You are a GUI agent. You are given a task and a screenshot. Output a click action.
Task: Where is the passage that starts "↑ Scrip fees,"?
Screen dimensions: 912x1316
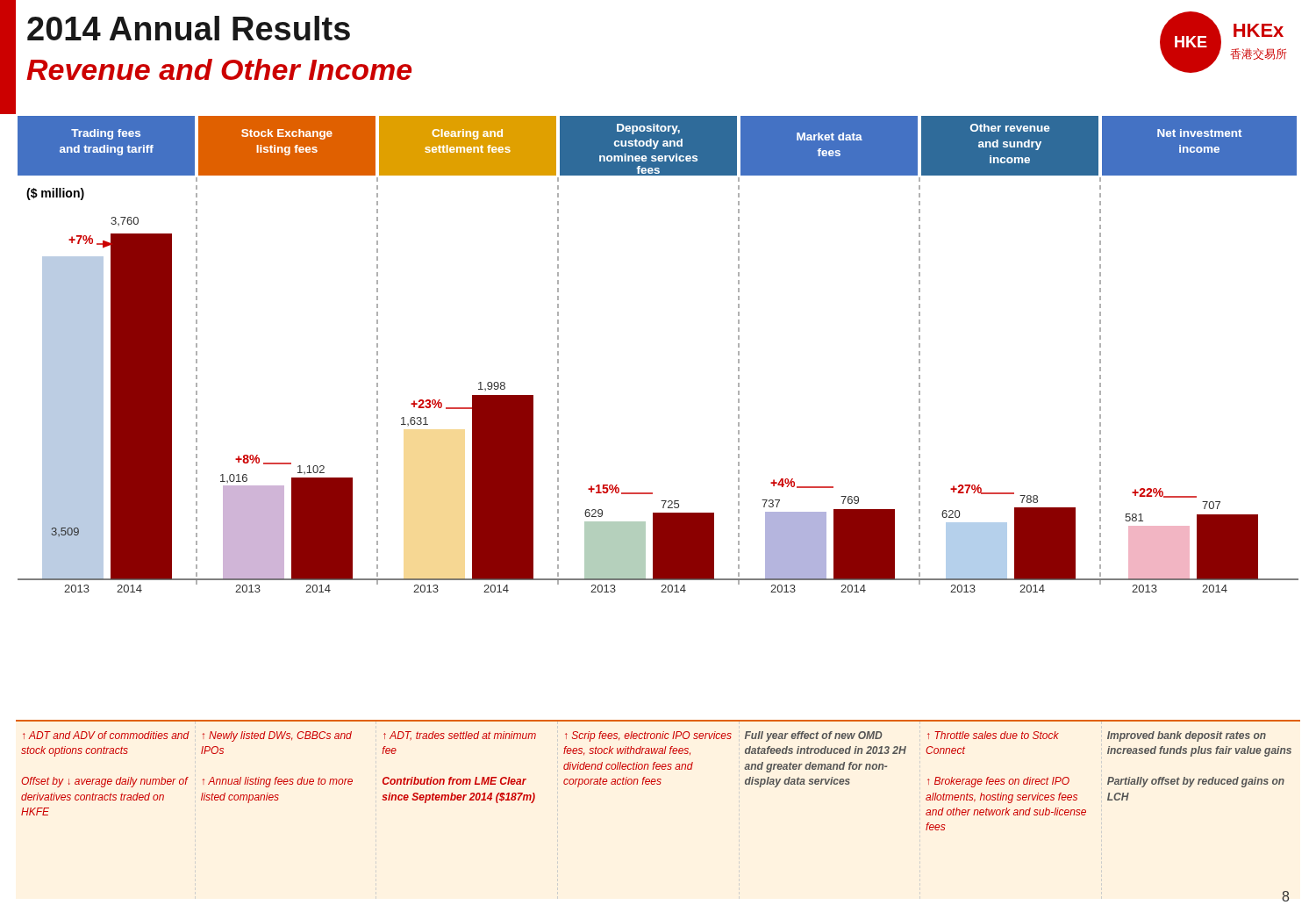647,758
